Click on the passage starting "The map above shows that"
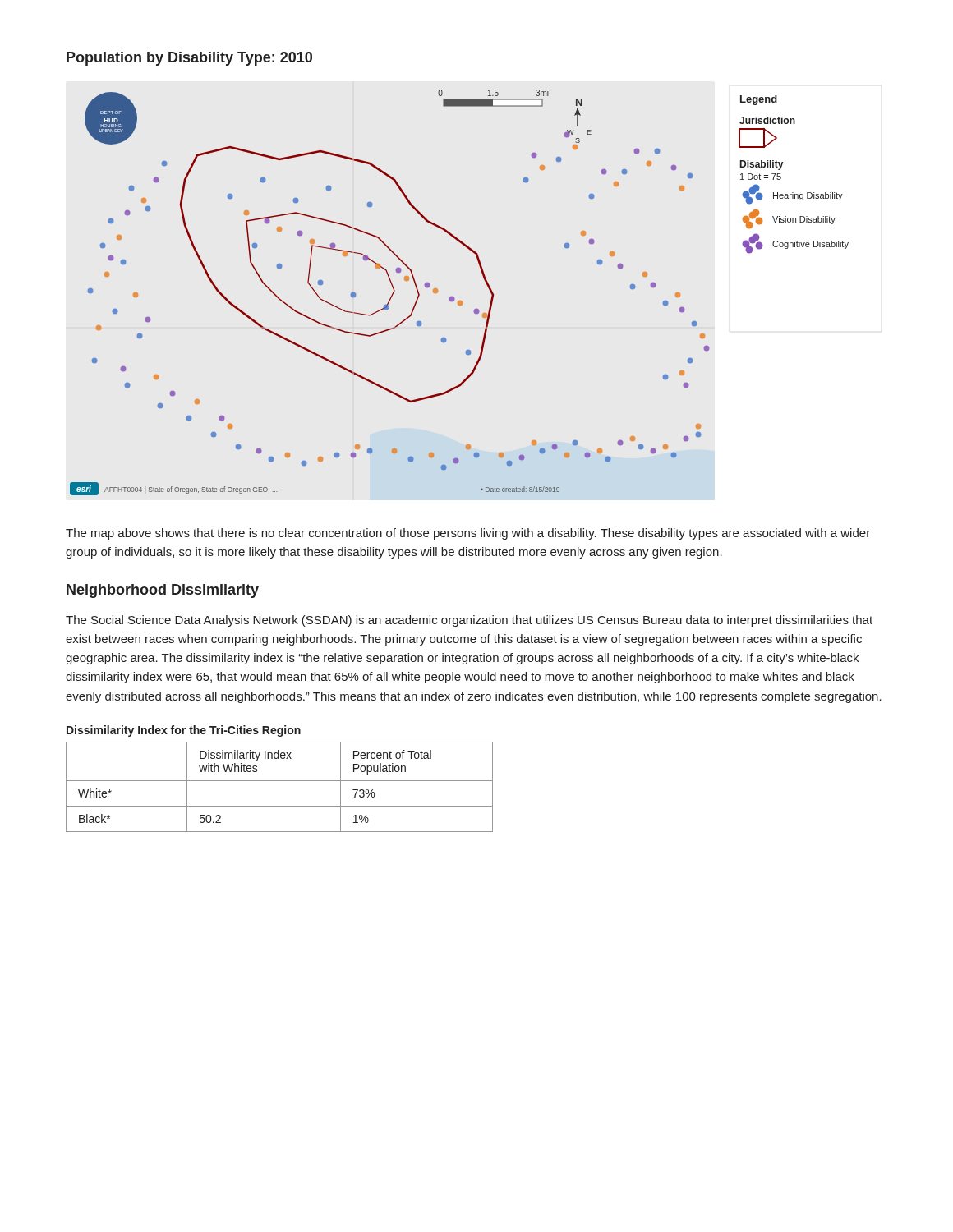This screenshot has height=1232, width=953. coord(468,542)
